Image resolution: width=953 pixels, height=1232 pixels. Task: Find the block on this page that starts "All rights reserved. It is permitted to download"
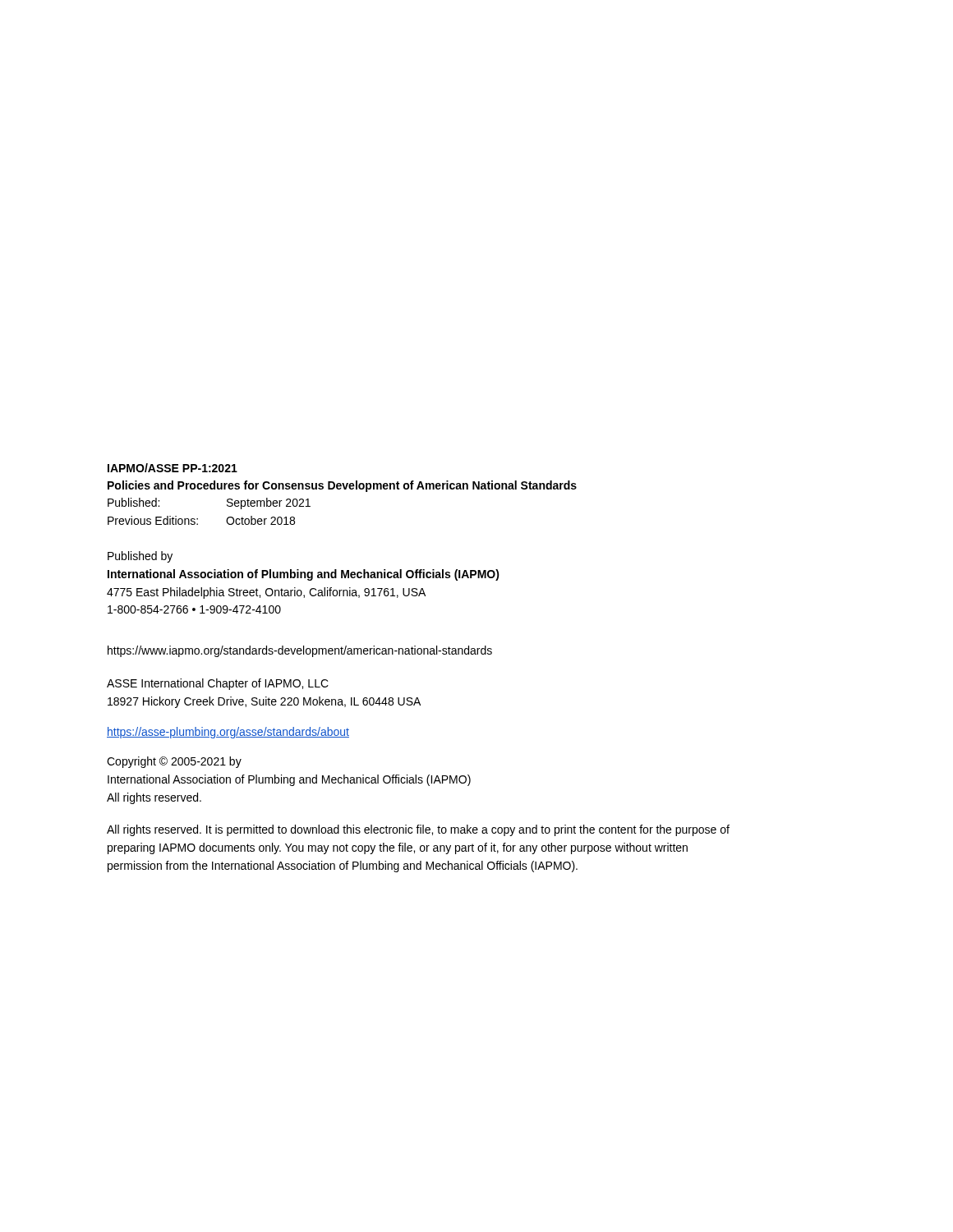pyautogui.click(x=419, y=848)
